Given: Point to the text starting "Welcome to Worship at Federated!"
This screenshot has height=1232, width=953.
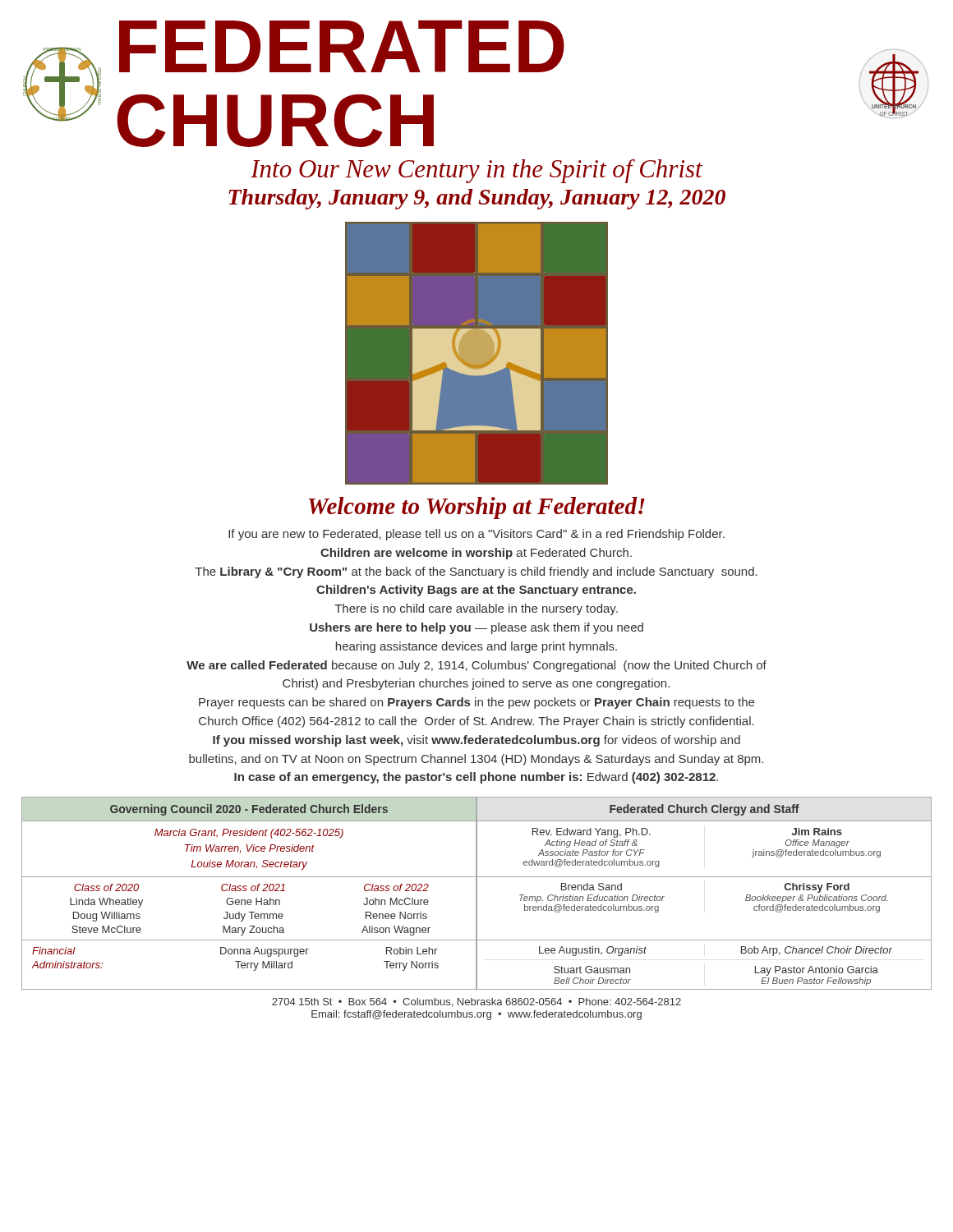Looking at the screenshot, I should tap(476, 506).
